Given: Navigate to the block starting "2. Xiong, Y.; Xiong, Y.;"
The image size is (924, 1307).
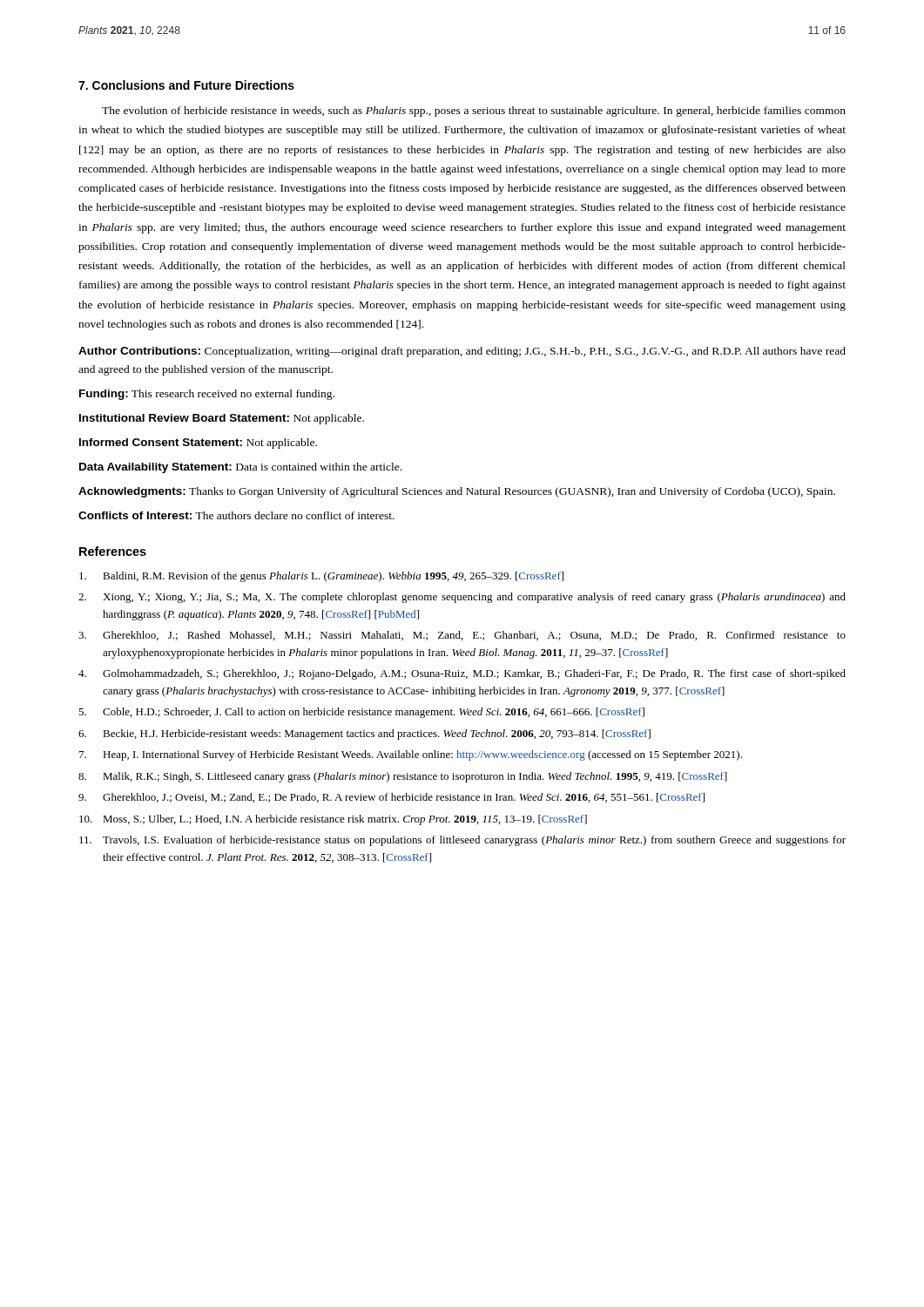Looking at the screenshot, I should click(x=462, y=605).
